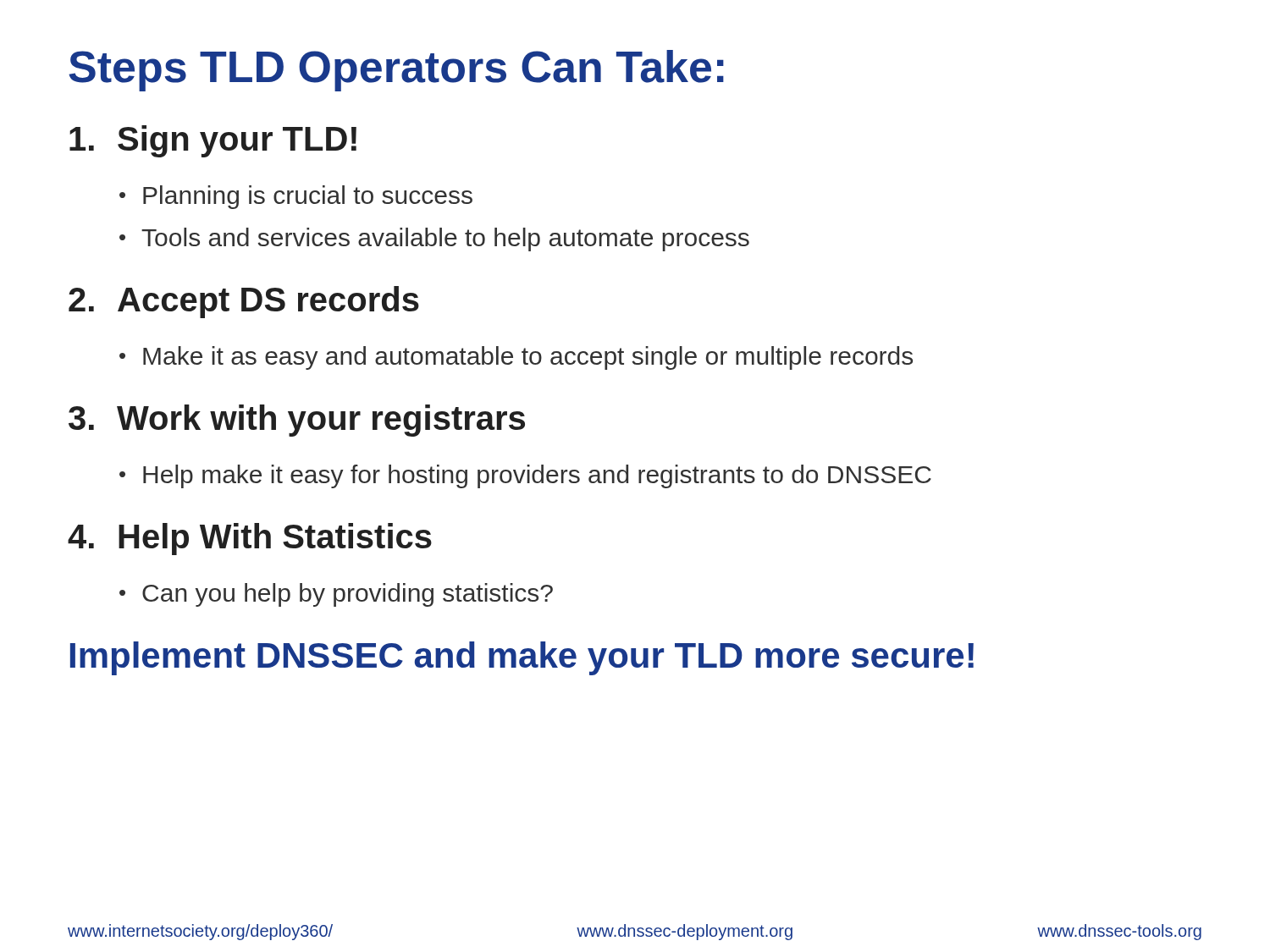Viewport: 1270px width, 952px height.
Task: Select the list item that says "• Make it"
Action: click(x=516, y=357)
